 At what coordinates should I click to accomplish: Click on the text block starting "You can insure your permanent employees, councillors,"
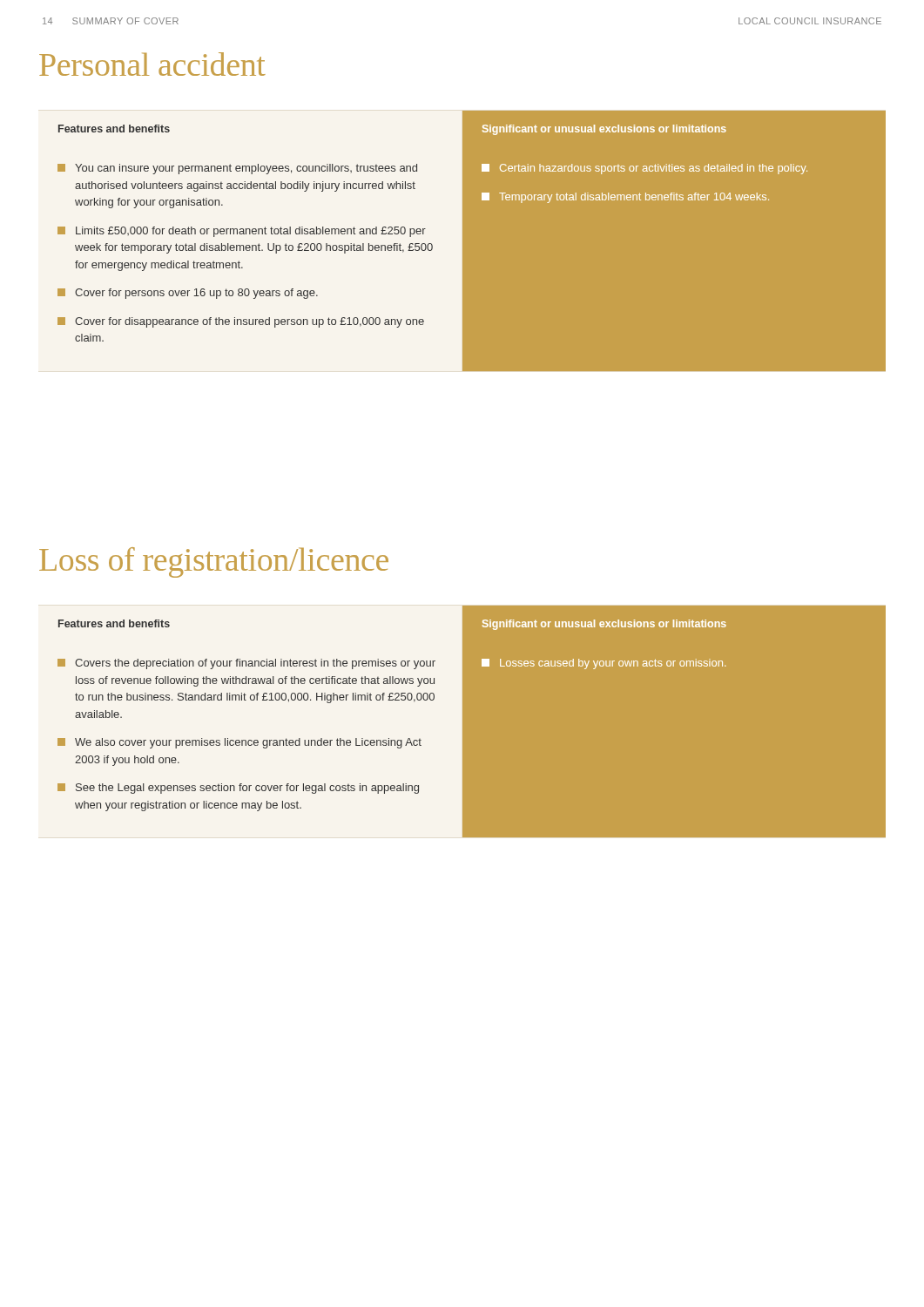pos(247,185)
